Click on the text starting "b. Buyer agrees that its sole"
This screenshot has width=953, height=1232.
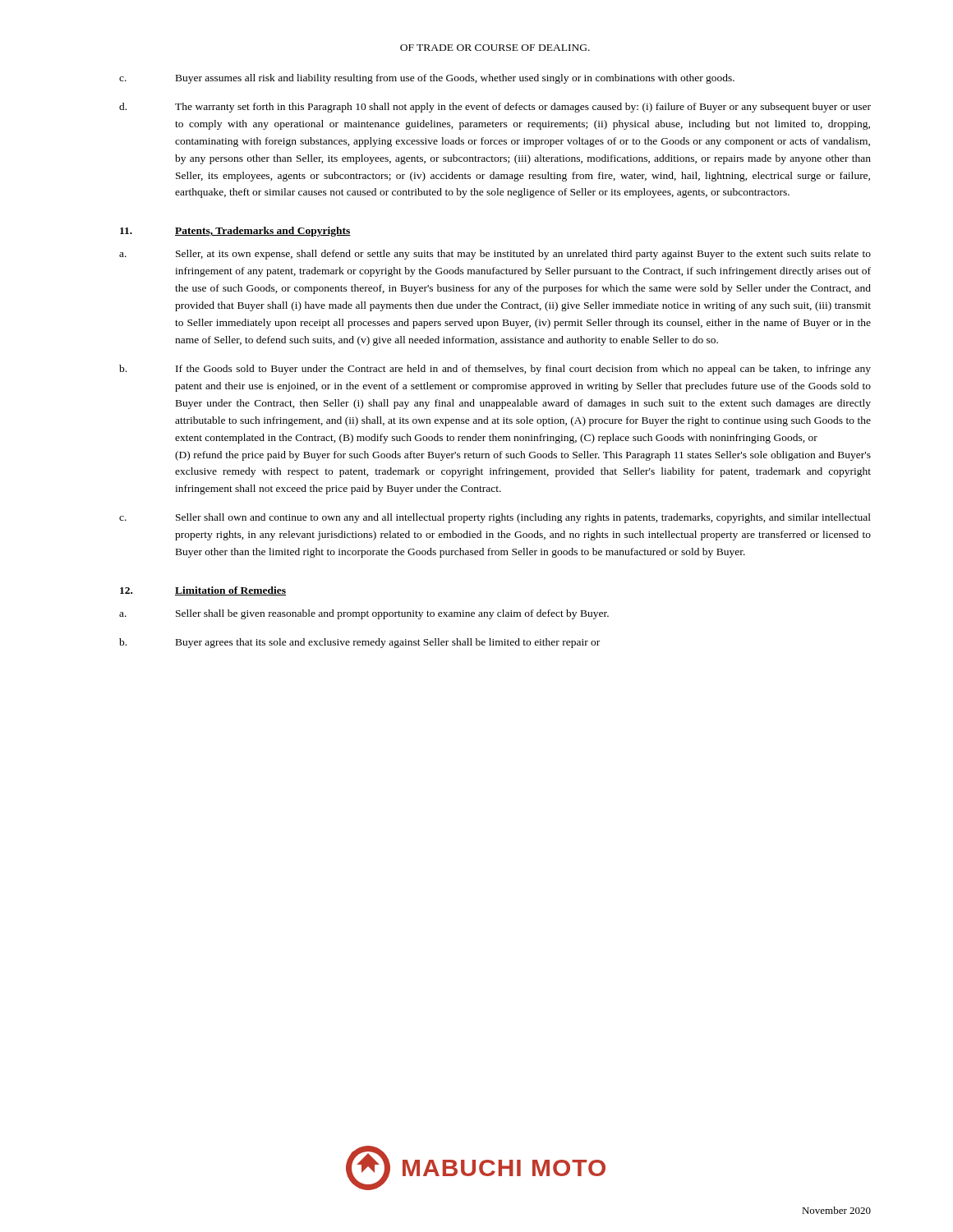pos(495,643)
